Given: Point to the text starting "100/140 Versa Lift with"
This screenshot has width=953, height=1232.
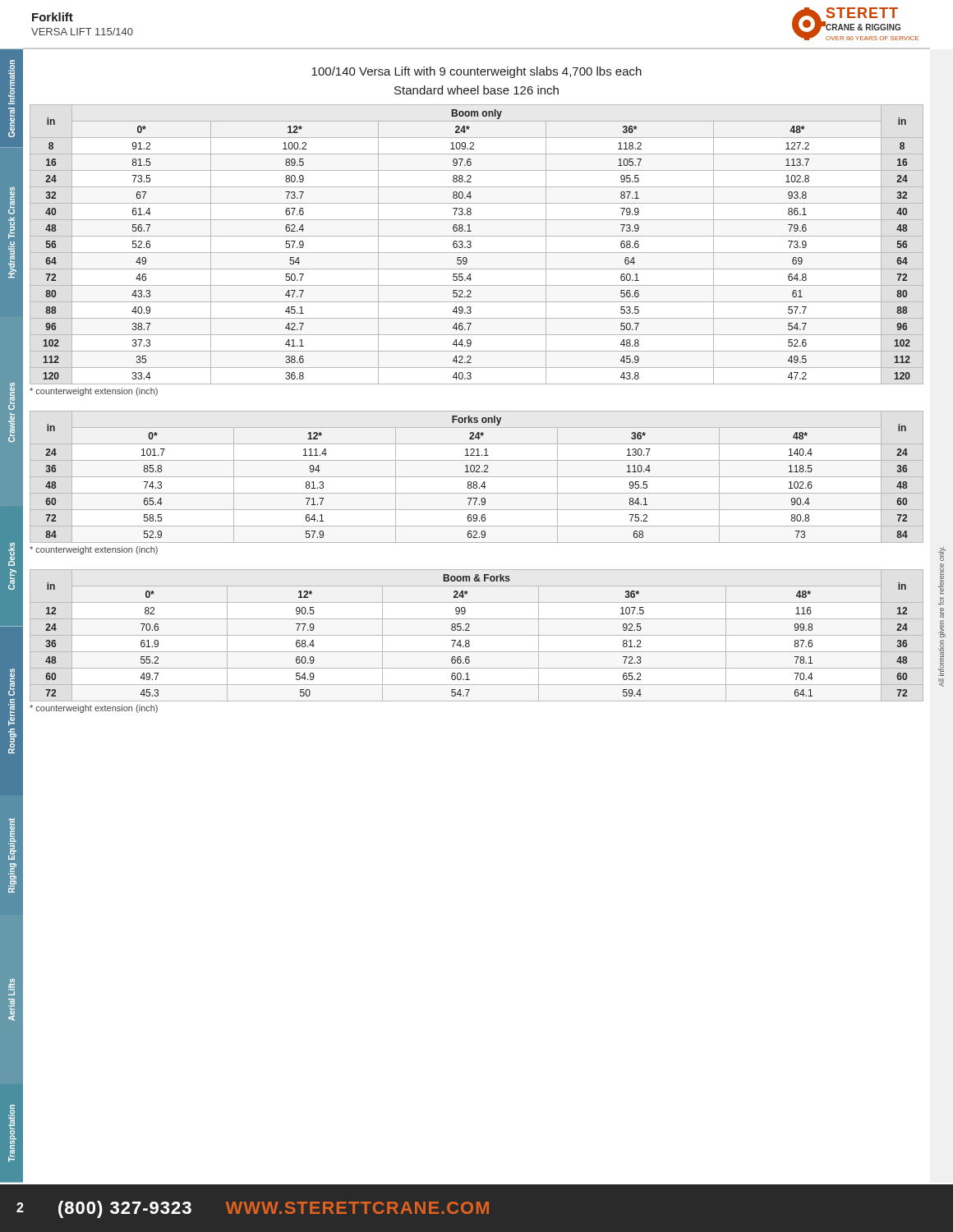Looking at the screenshot, I should (x=476, y=80).
